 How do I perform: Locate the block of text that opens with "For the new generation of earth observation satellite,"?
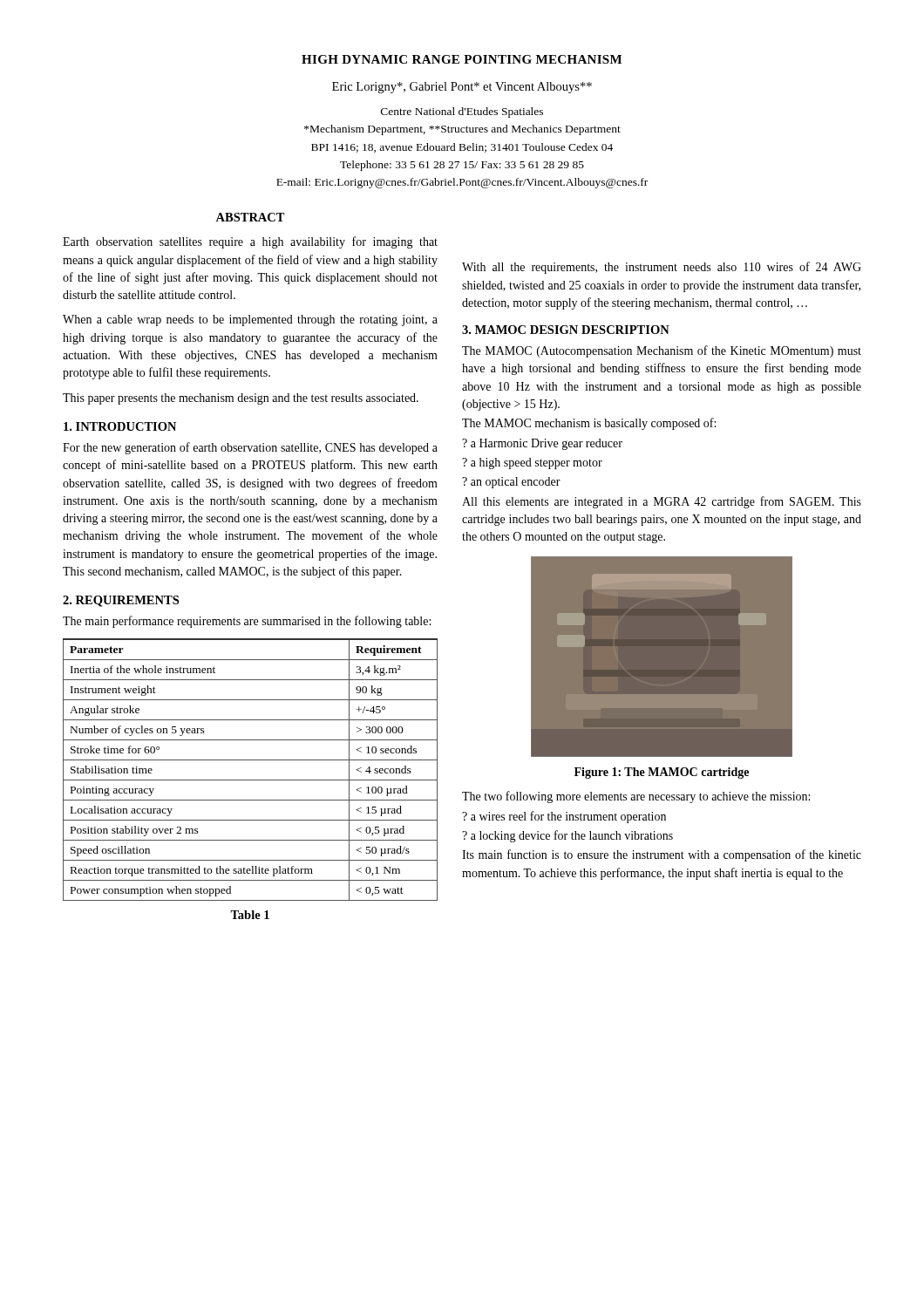tap(250, 510)
